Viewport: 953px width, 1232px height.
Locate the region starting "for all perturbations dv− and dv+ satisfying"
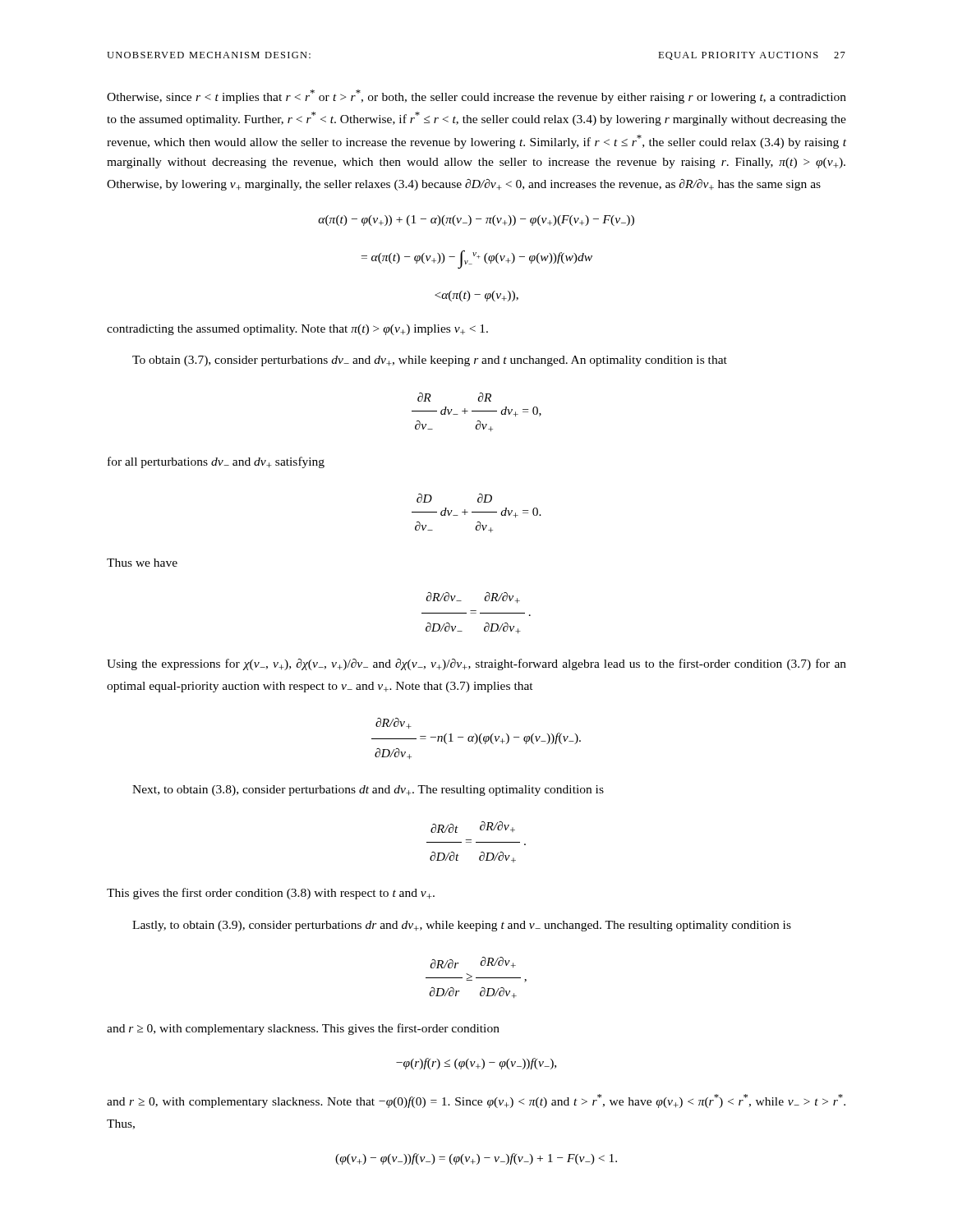[x=216, y=462]
